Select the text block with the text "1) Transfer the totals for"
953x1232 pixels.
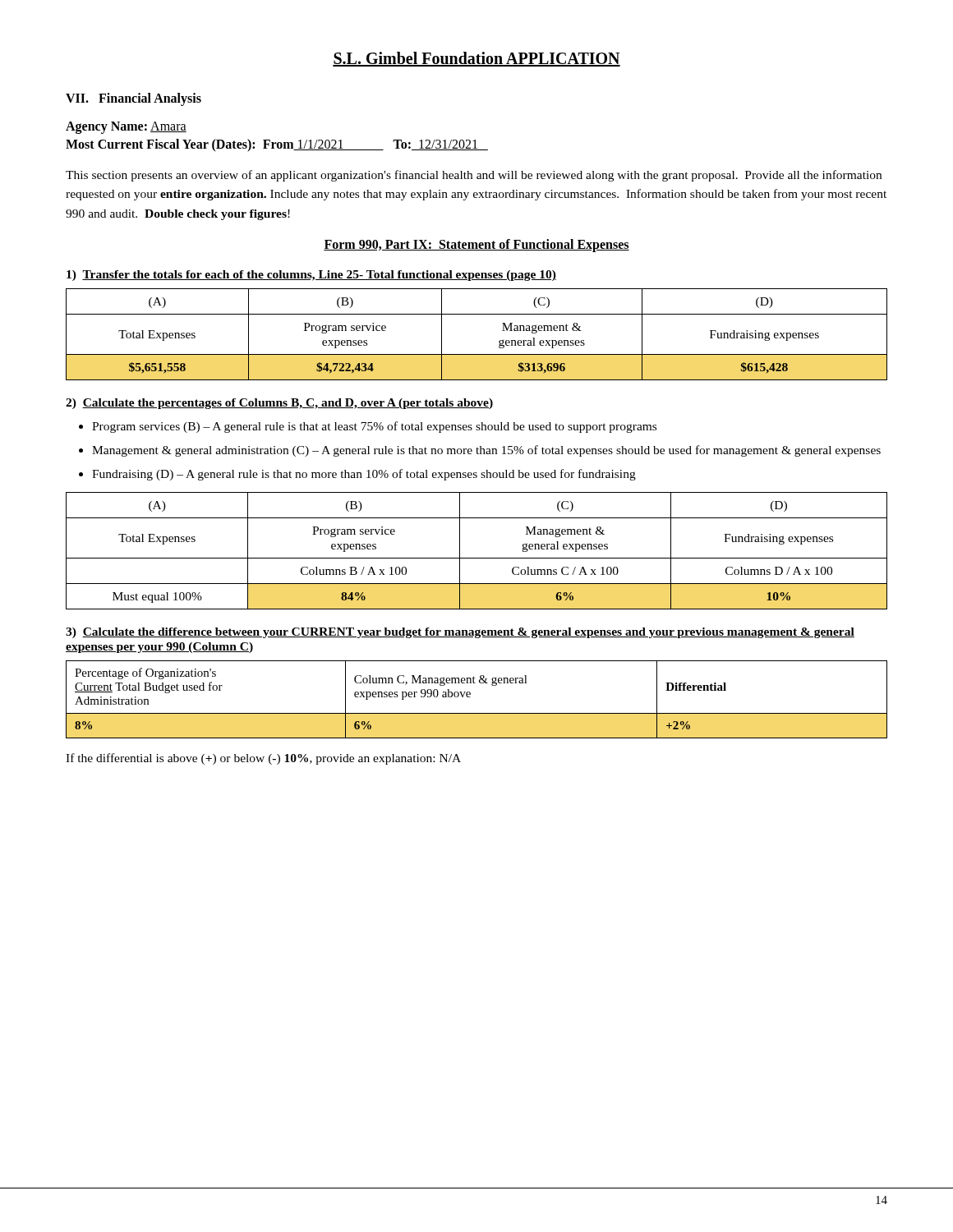311,274
